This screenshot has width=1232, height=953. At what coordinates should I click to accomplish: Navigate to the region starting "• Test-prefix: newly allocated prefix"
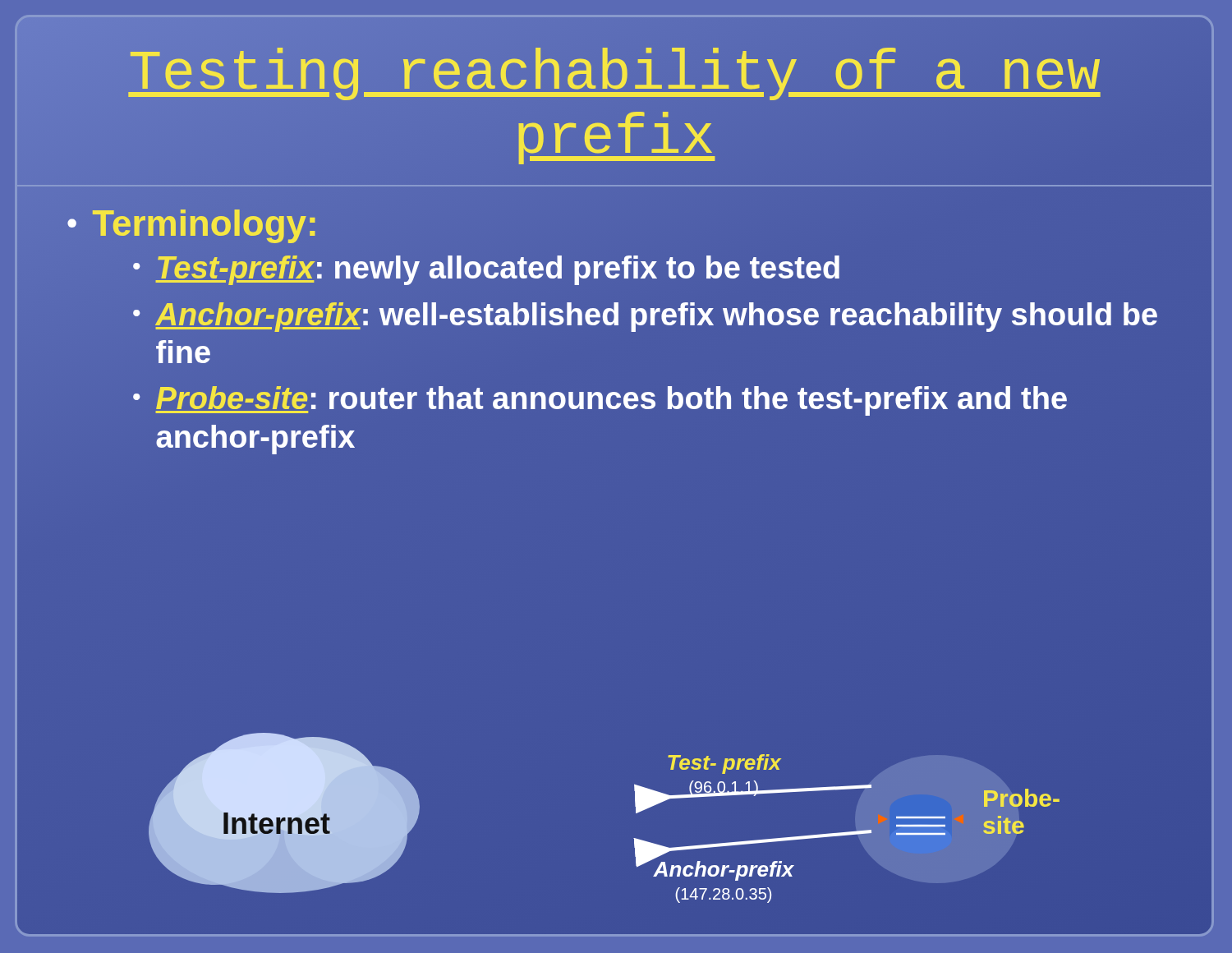(x=487, y=268)
